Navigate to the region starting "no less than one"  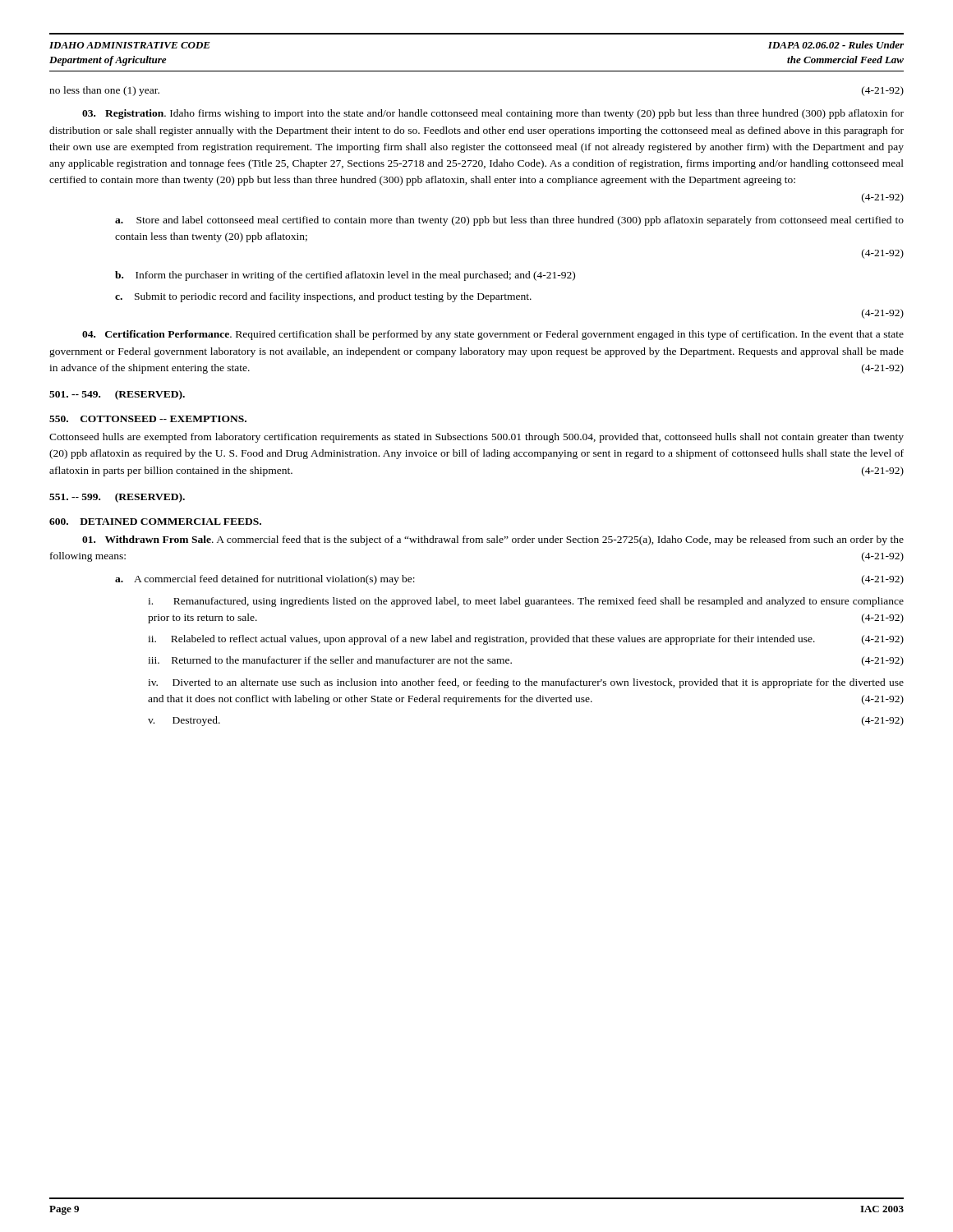point(106,91)
